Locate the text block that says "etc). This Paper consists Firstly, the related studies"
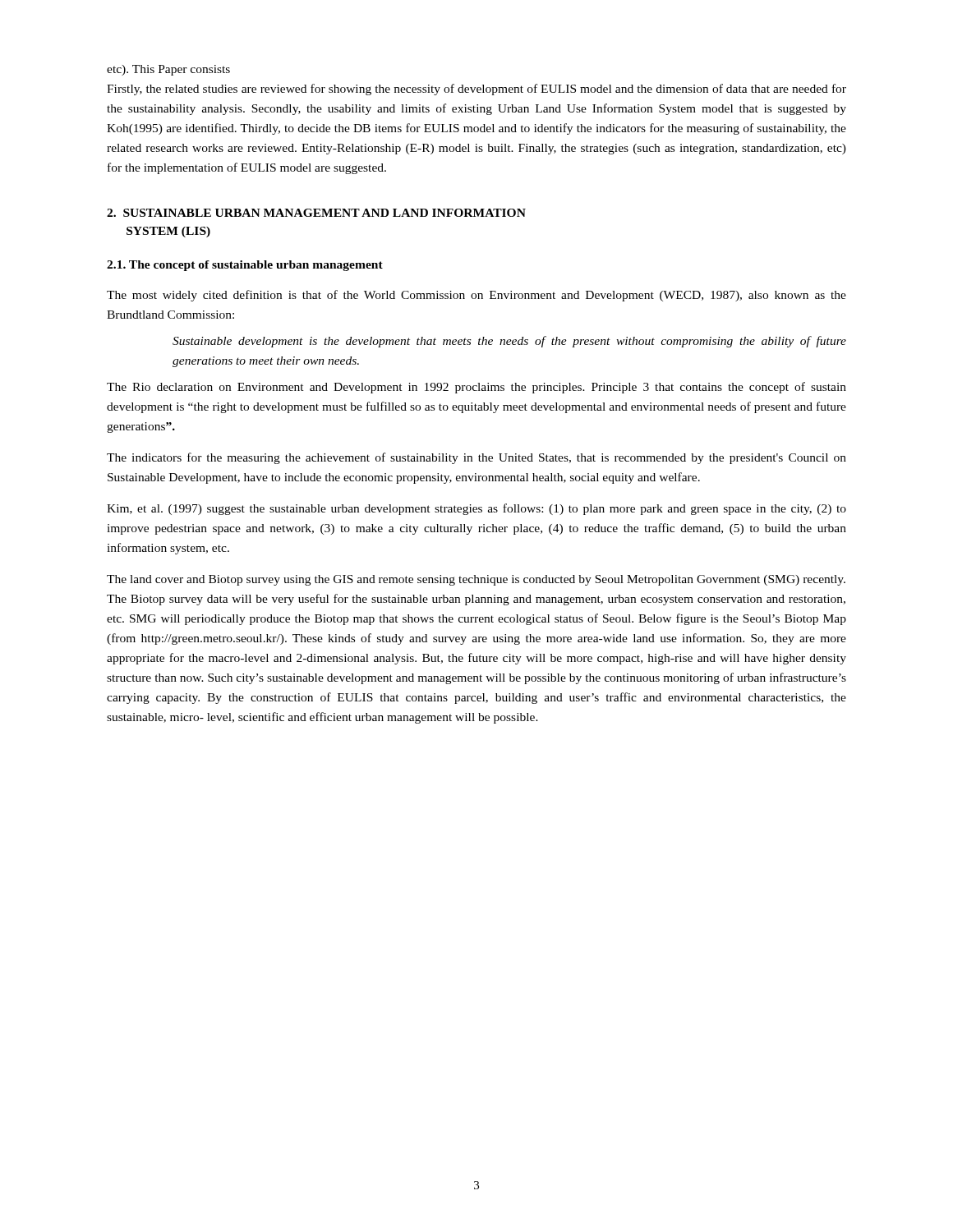Viewport: 953px width, 1232px height. 476,118
